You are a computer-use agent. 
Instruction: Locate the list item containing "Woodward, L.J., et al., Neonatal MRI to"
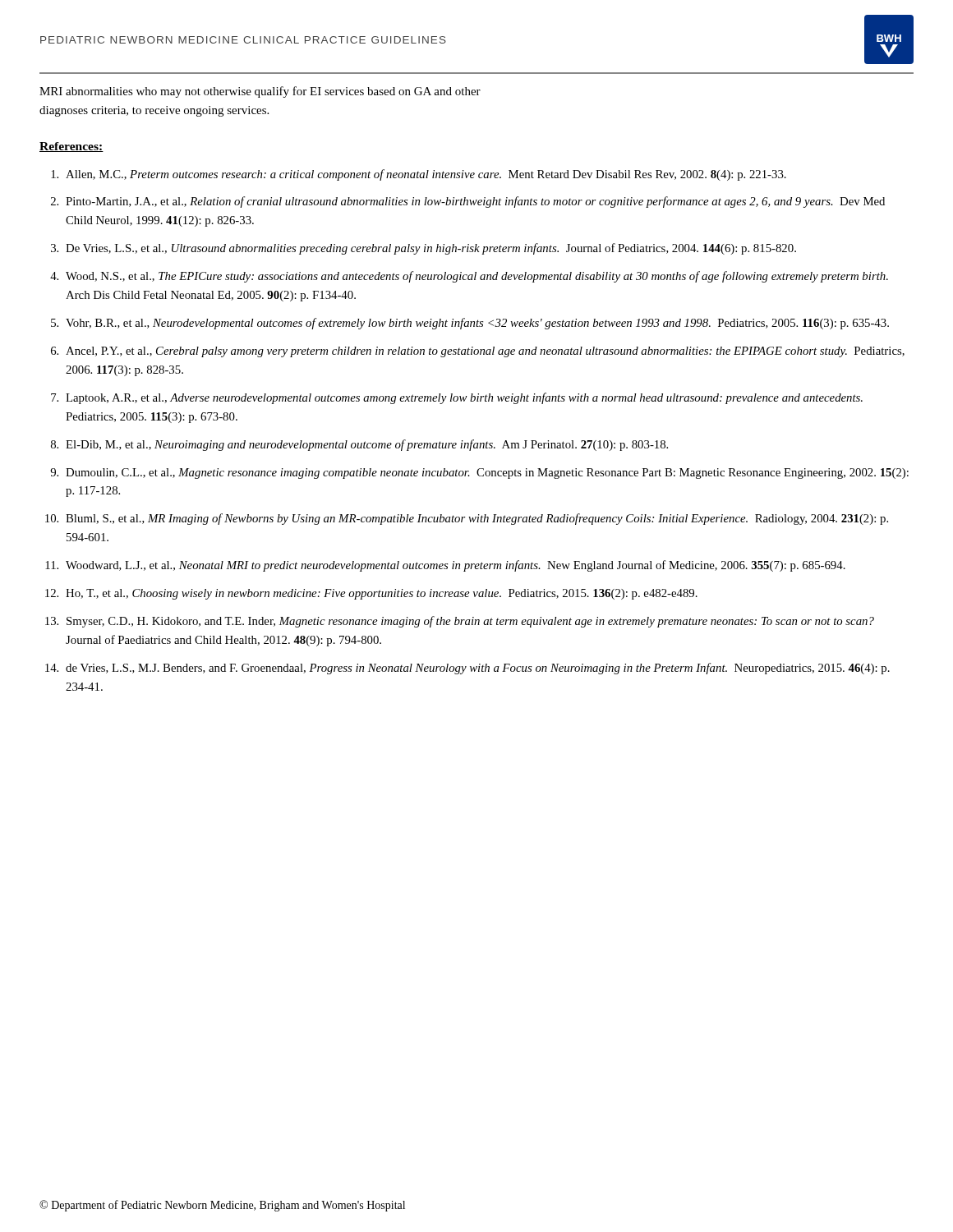tap(456, 565)
